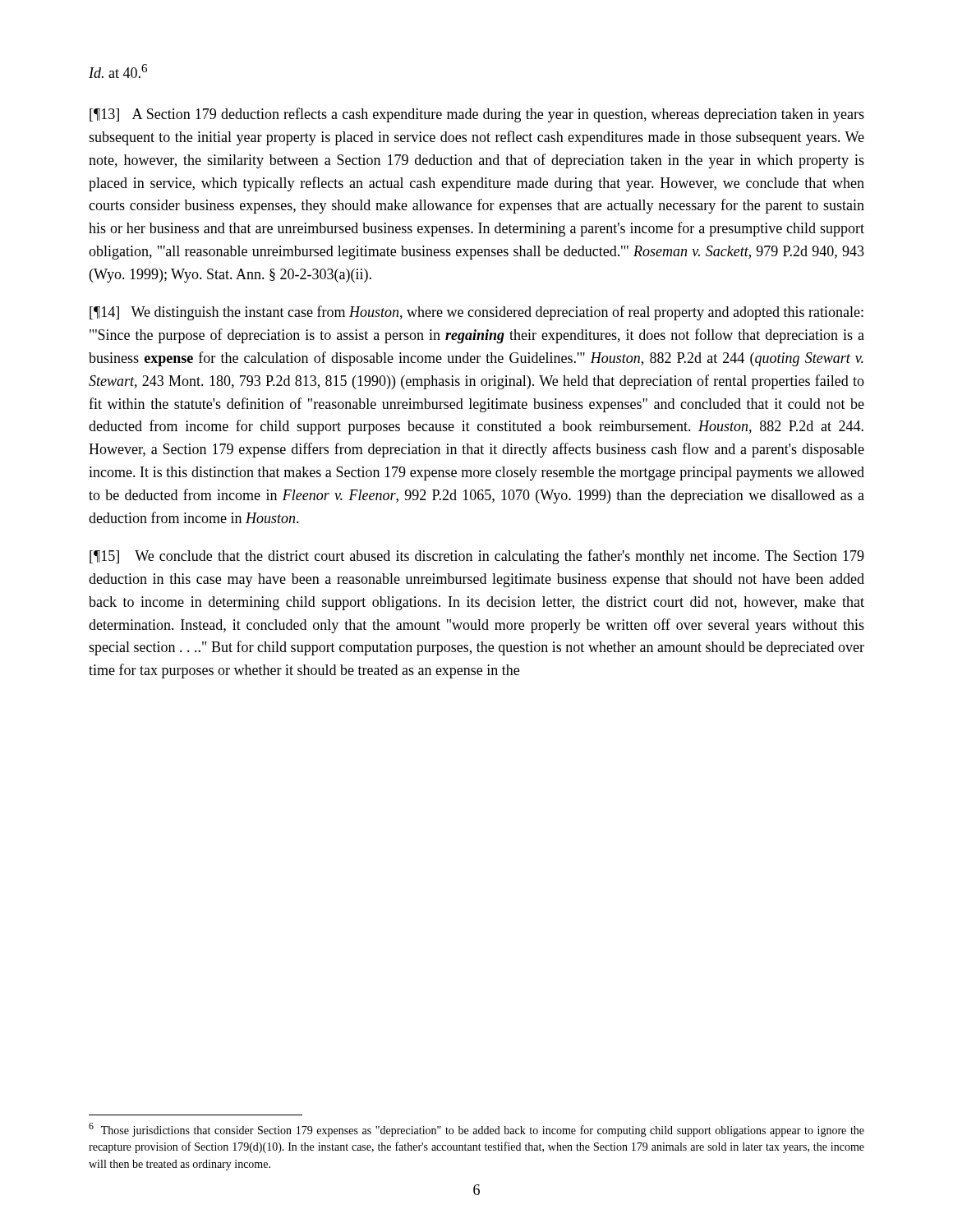The image size is (953, 1232).
Task: Point to the block starting "[¶13] A Section 179 deduction reflects a"
Action: click(476, 194)
